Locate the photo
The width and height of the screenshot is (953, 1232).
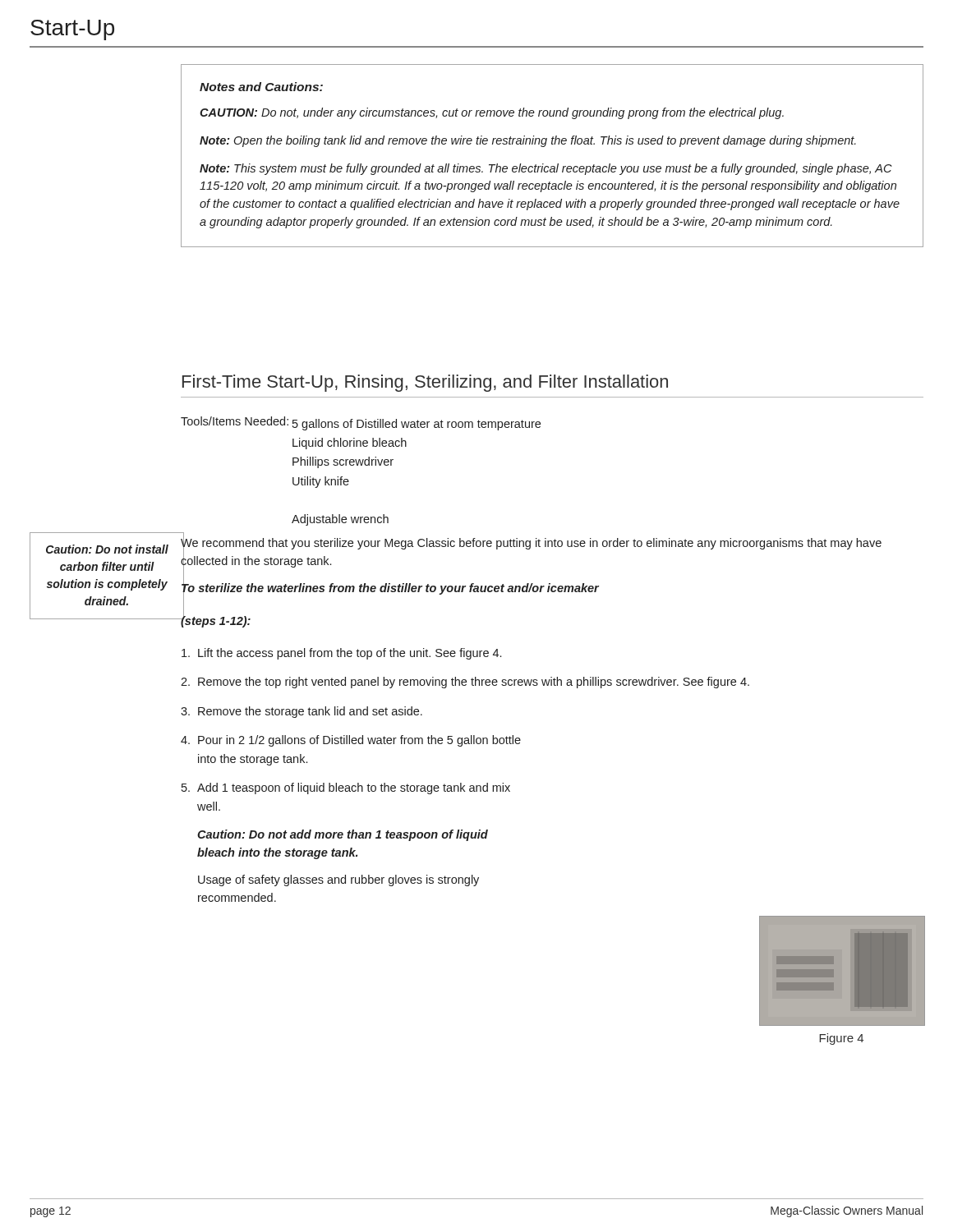(841, 971)
